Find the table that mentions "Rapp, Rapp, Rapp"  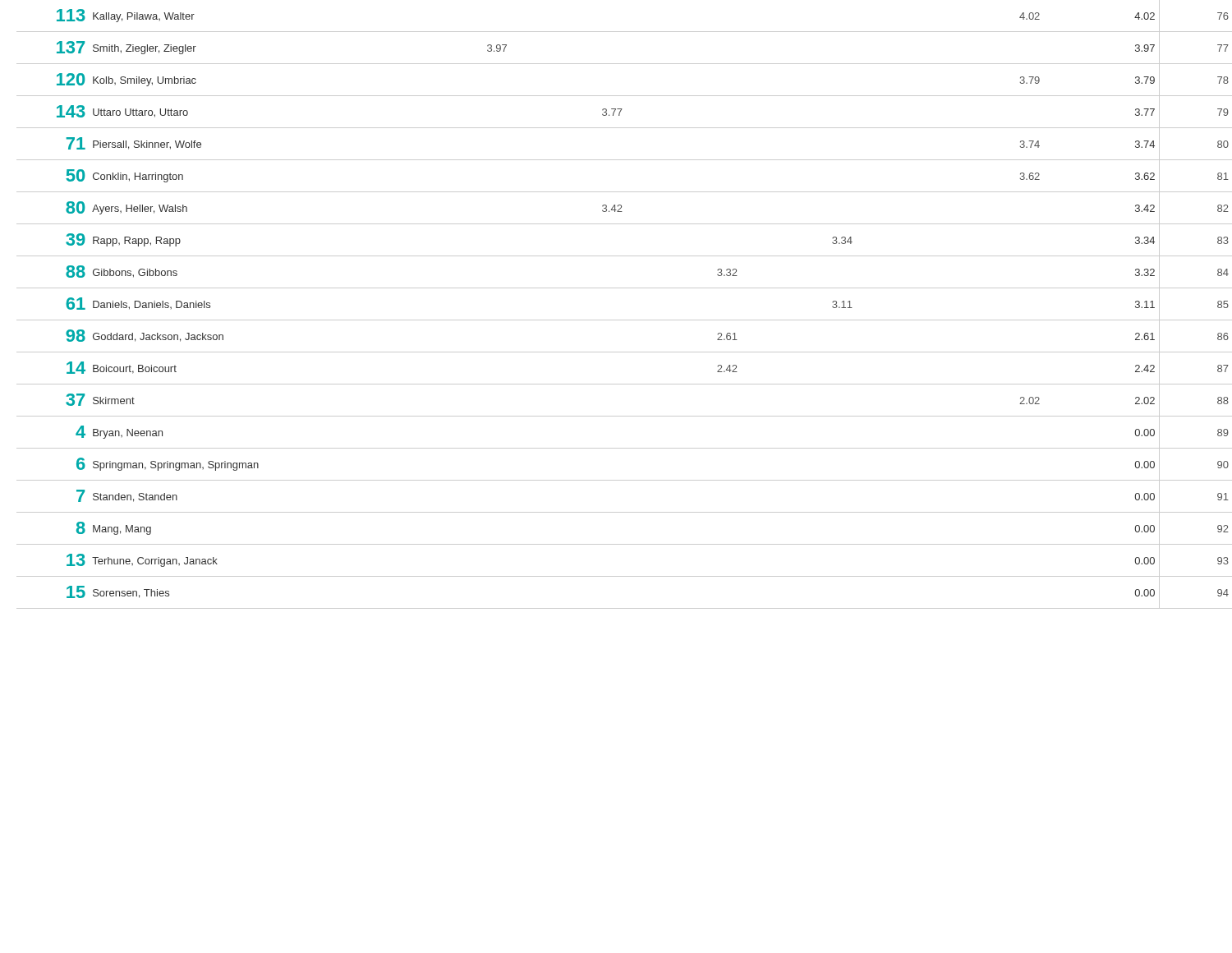(616, 304)
